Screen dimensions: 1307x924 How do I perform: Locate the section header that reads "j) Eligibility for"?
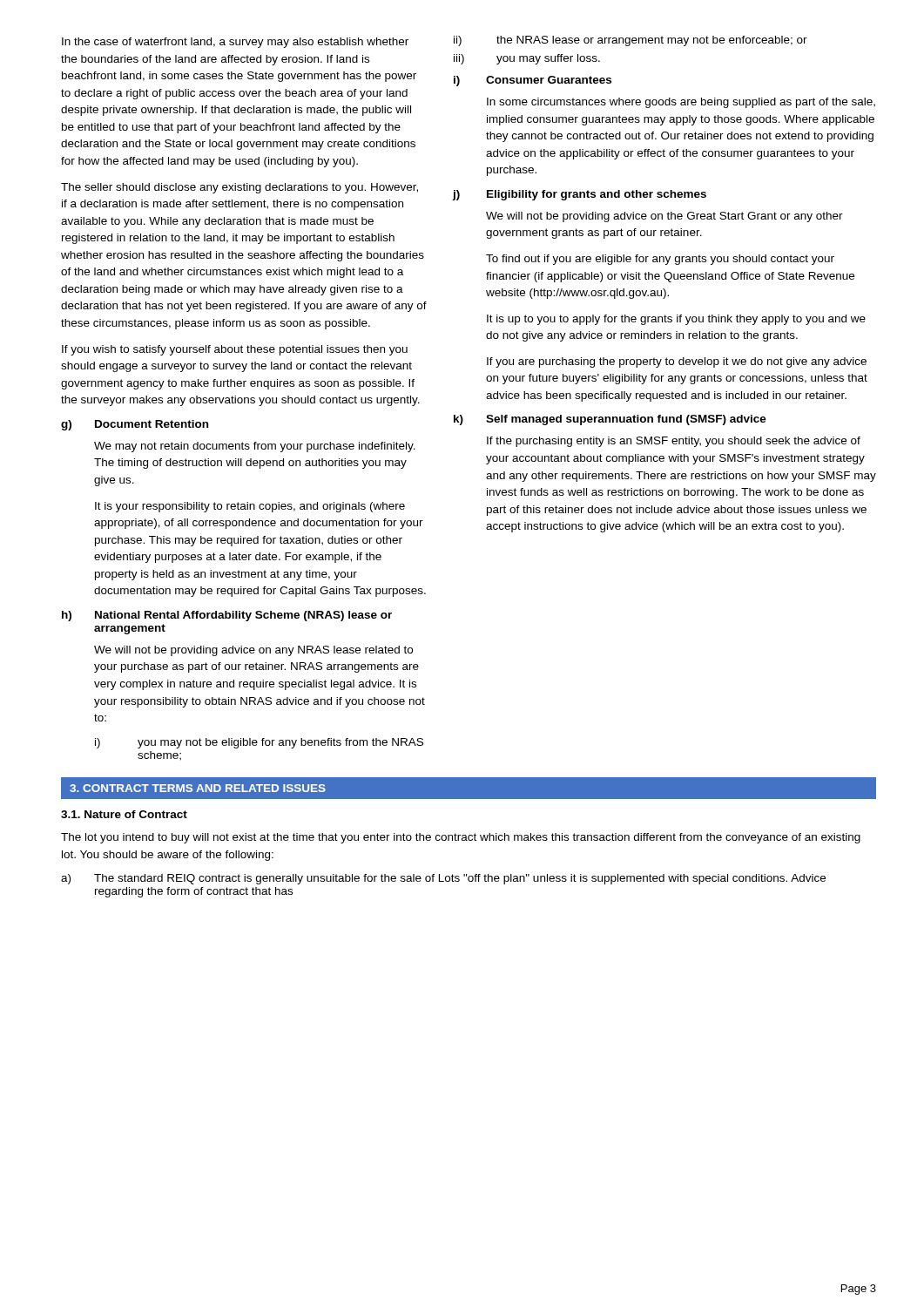664,194
